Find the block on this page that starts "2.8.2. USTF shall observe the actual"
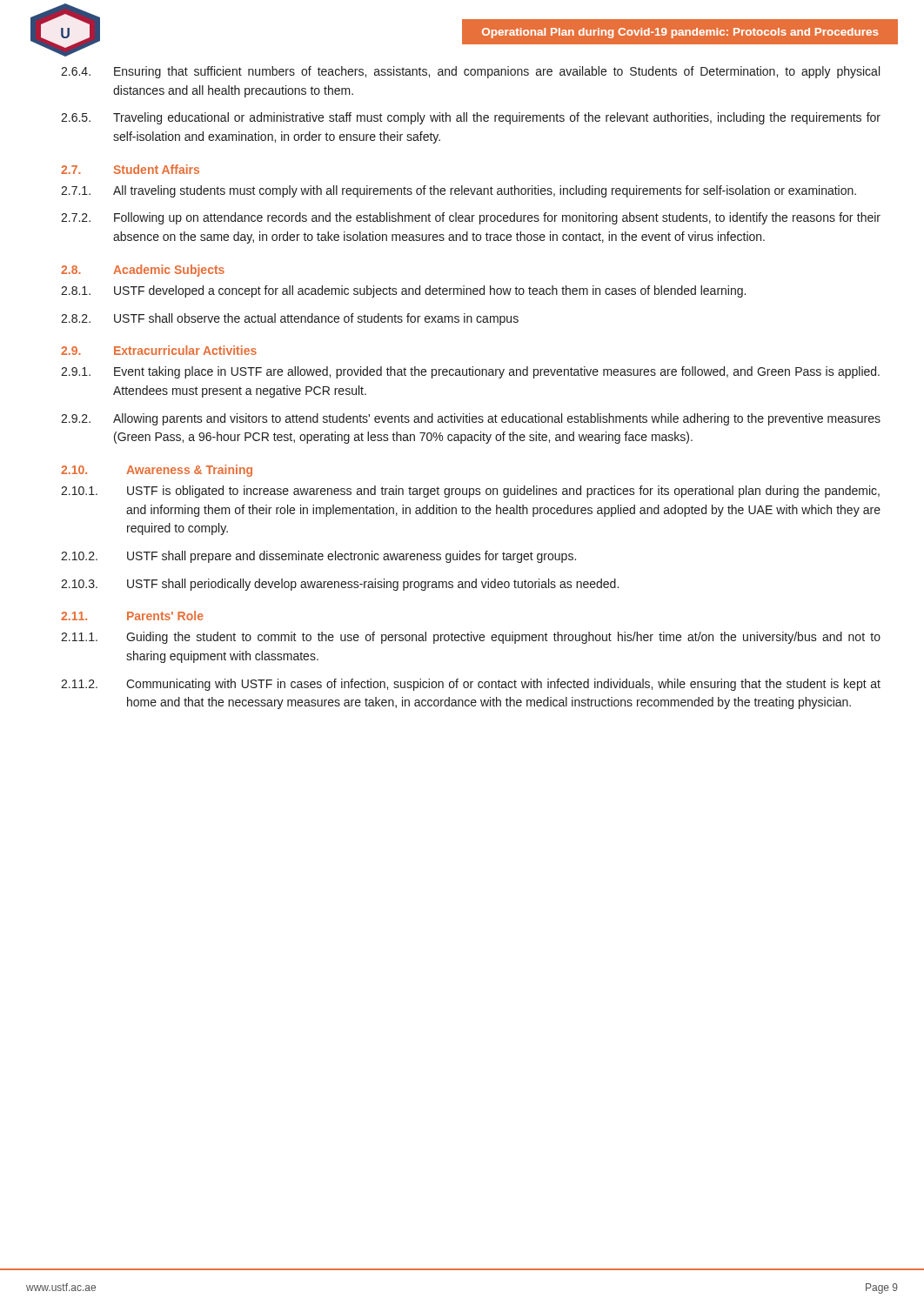 pyautogui.click(x=471, y=319)
